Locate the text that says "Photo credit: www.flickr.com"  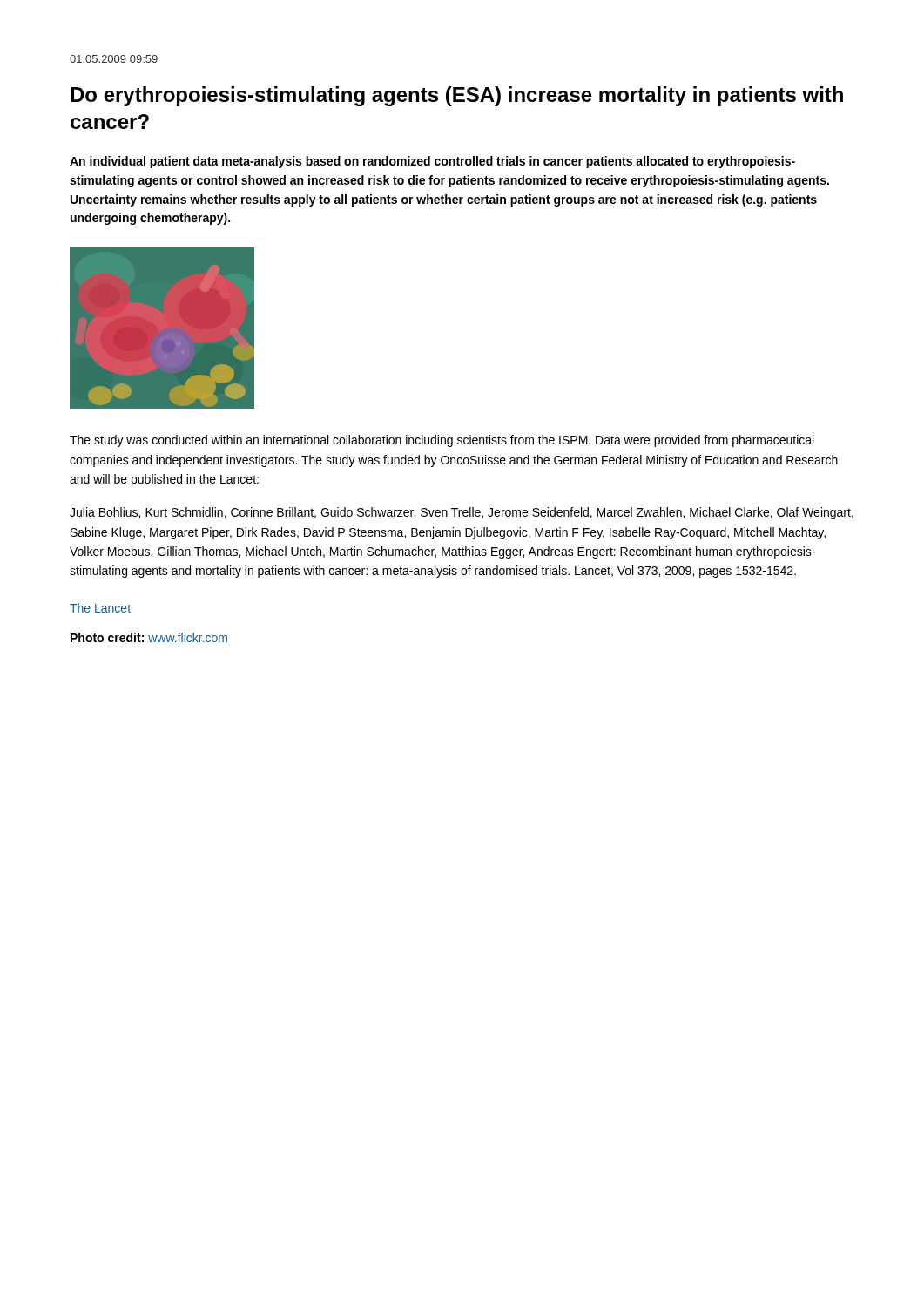pyautogui.click(x=149, y=638)
